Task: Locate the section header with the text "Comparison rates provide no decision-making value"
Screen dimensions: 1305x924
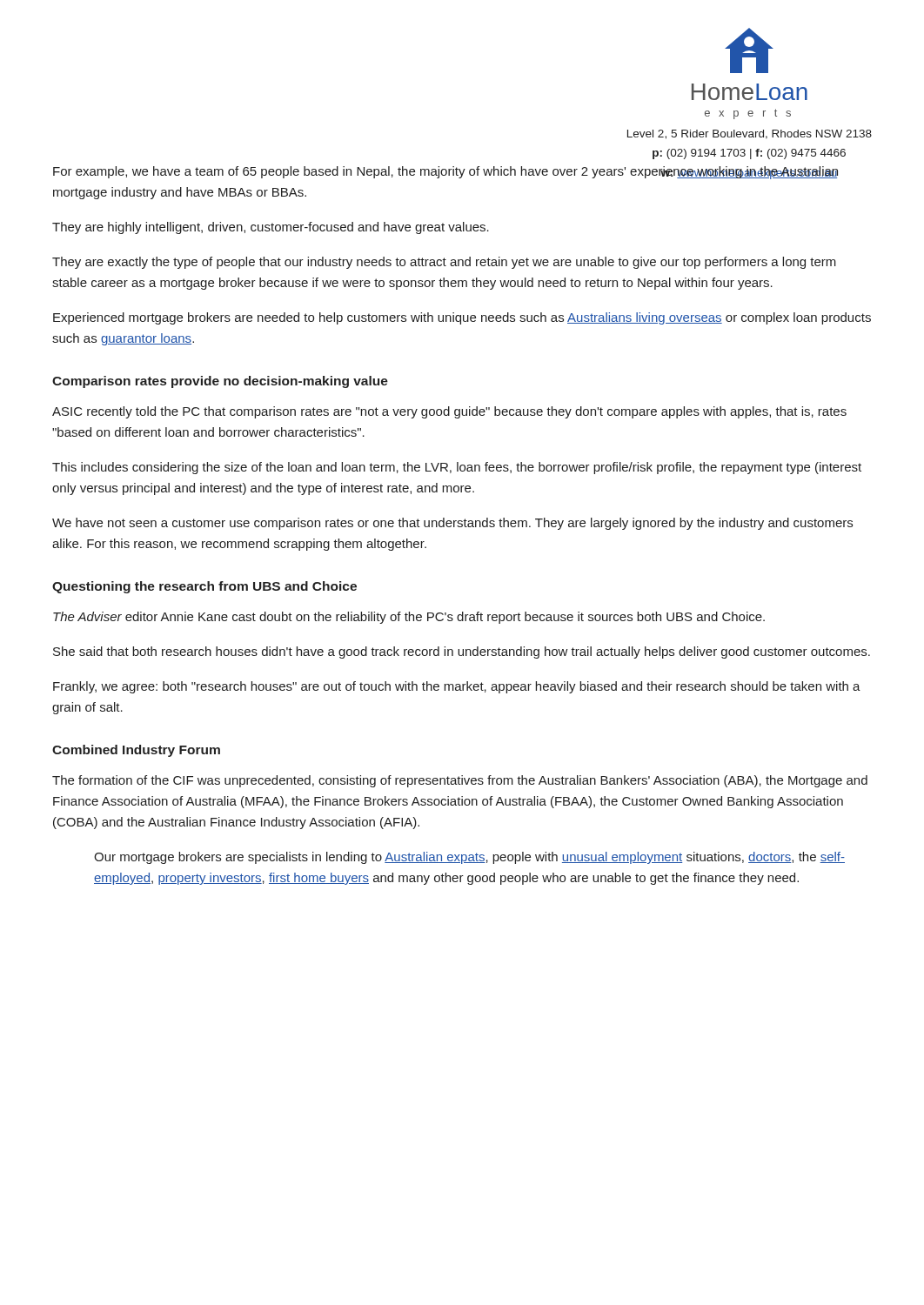Action: (220, 381)
